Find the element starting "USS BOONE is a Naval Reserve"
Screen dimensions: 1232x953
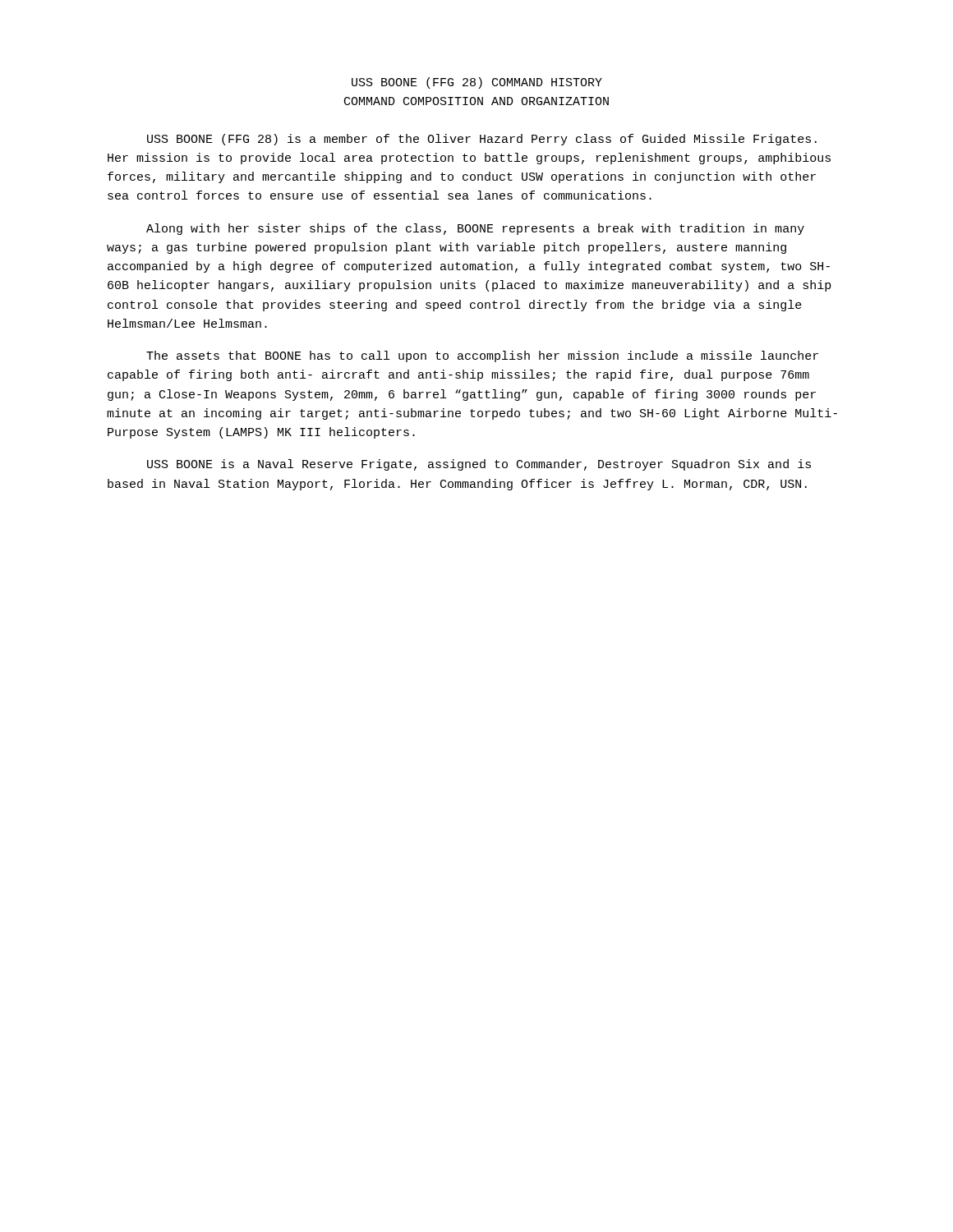[x=459, y=475]
